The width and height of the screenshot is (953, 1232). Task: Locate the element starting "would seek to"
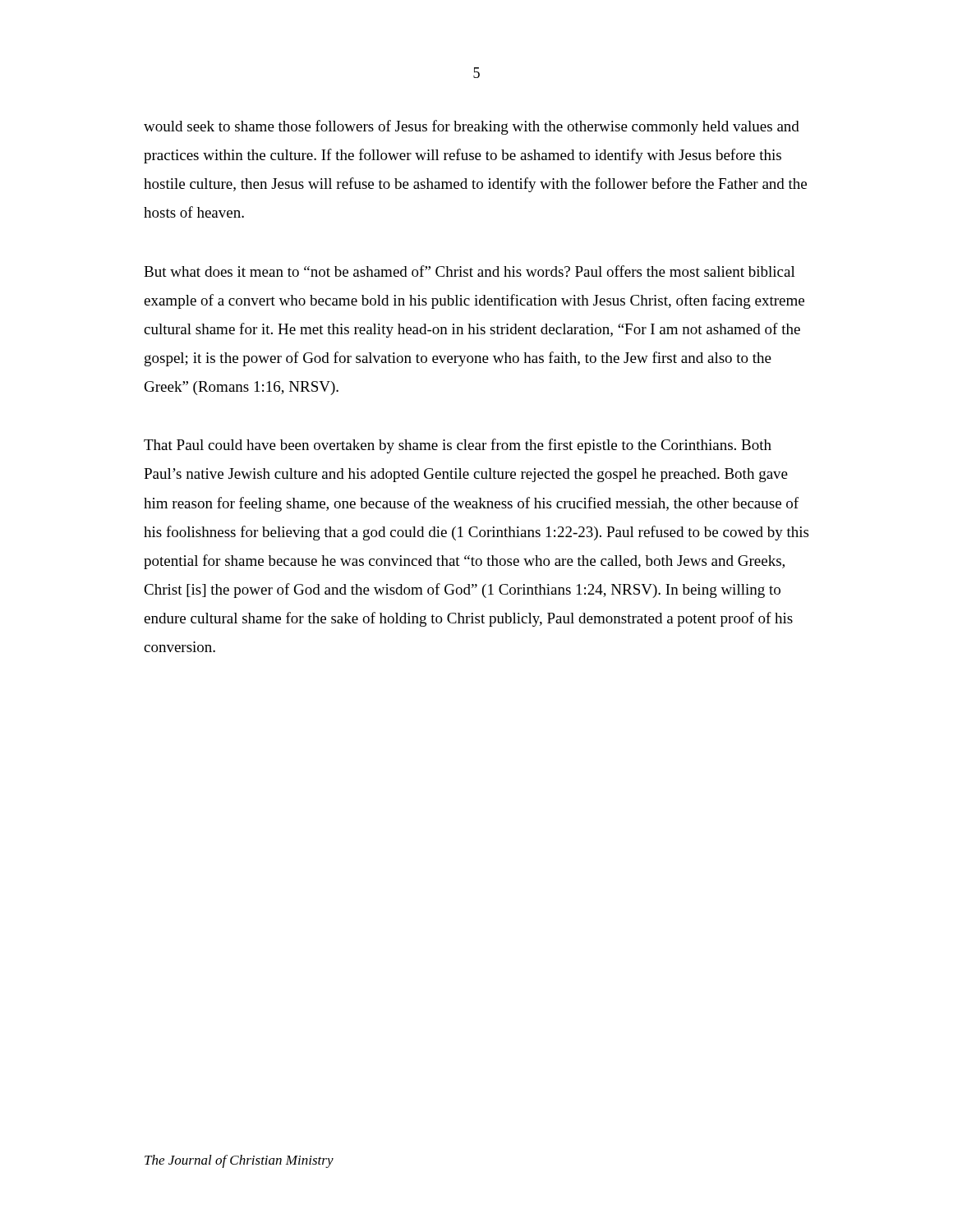[476, 169]
